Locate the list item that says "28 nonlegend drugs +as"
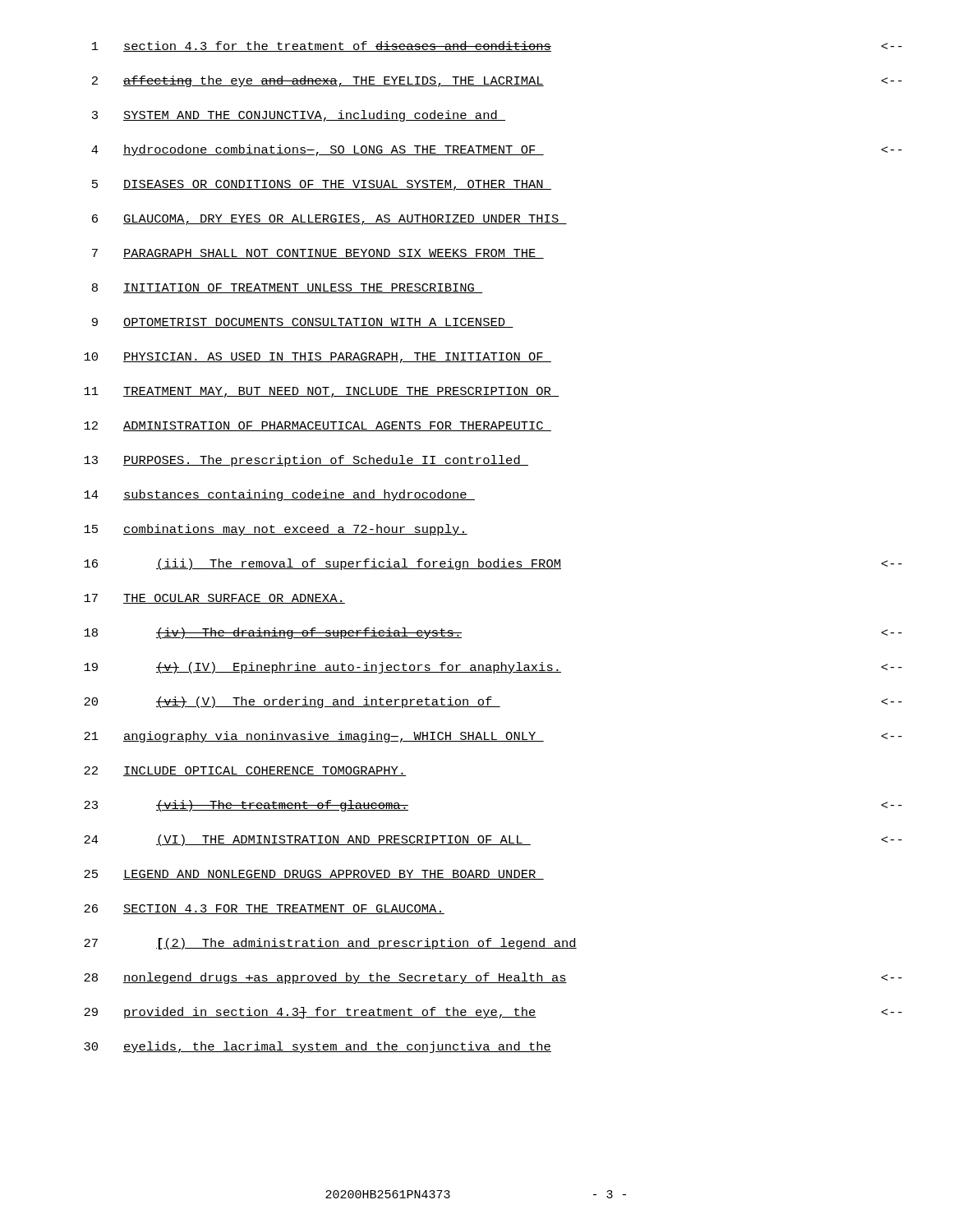The width and height of the screenshot is (953, 1232). (476, 978)
